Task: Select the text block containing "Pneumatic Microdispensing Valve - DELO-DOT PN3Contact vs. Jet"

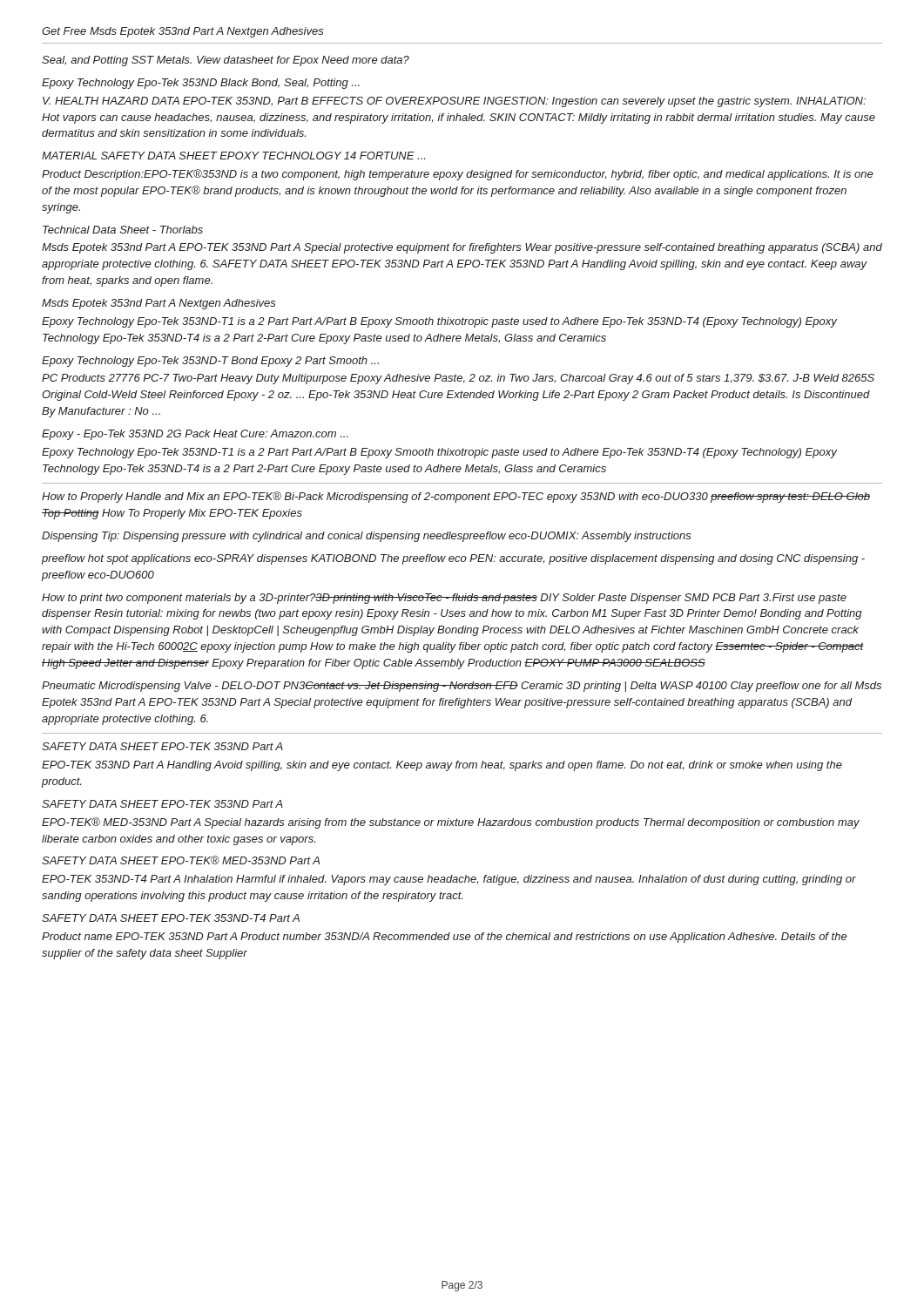Action: point(462,702)
